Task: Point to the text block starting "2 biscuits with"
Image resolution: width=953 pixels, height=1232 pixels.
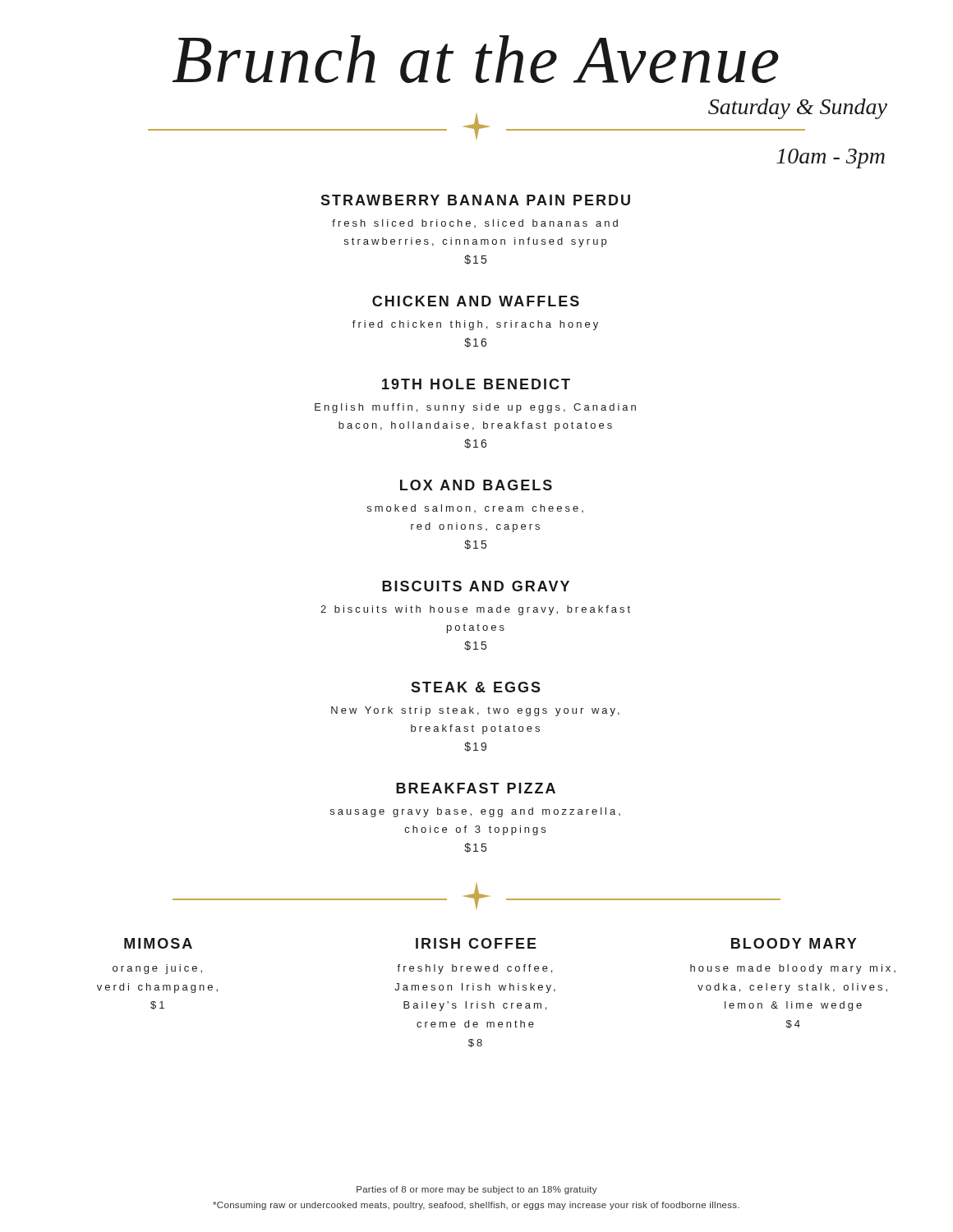Action: point(476,628)
